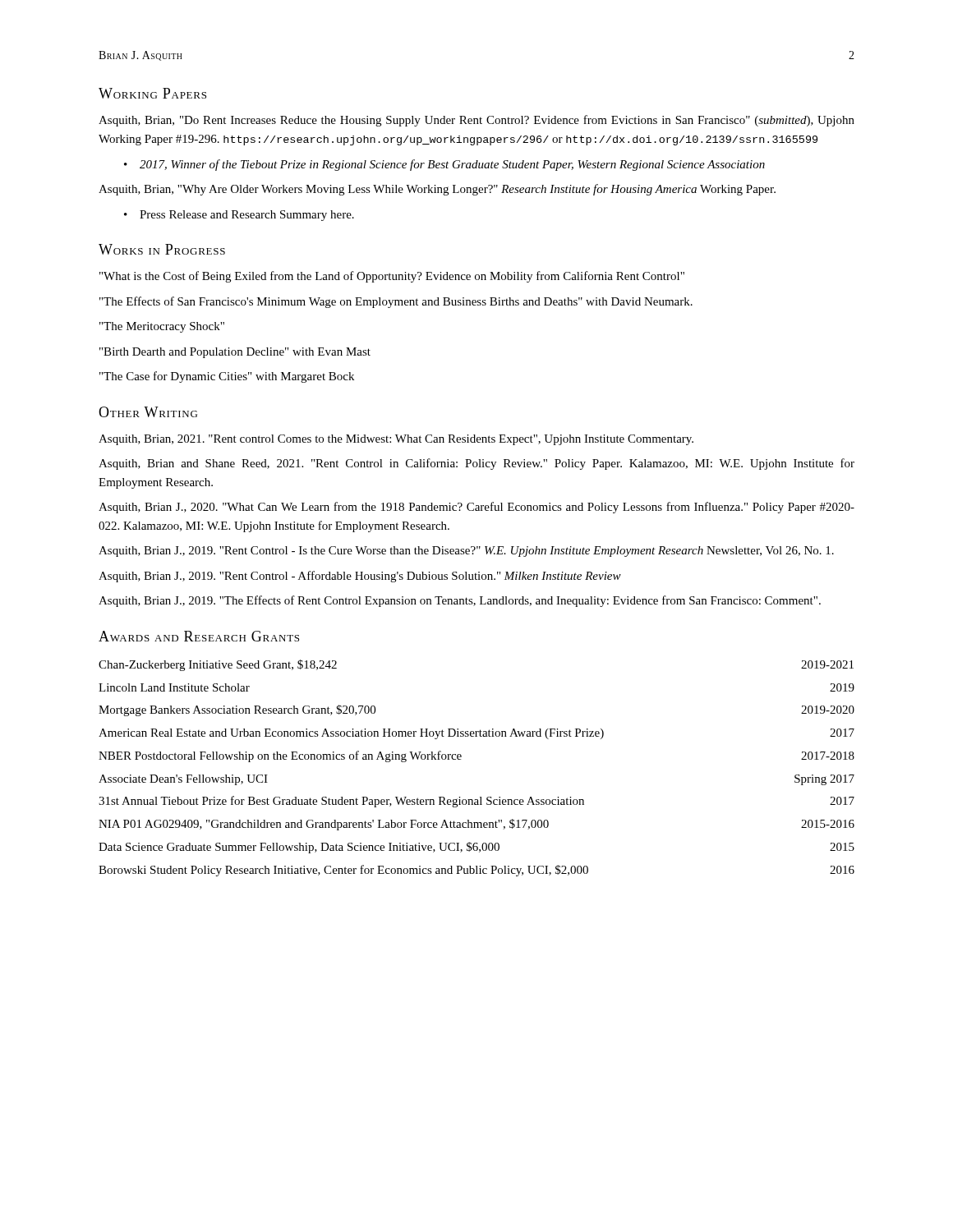Point to the block starting "Other Writing"
The height and width of the screenshot is (1232, 953).
[x=148, y=412]
